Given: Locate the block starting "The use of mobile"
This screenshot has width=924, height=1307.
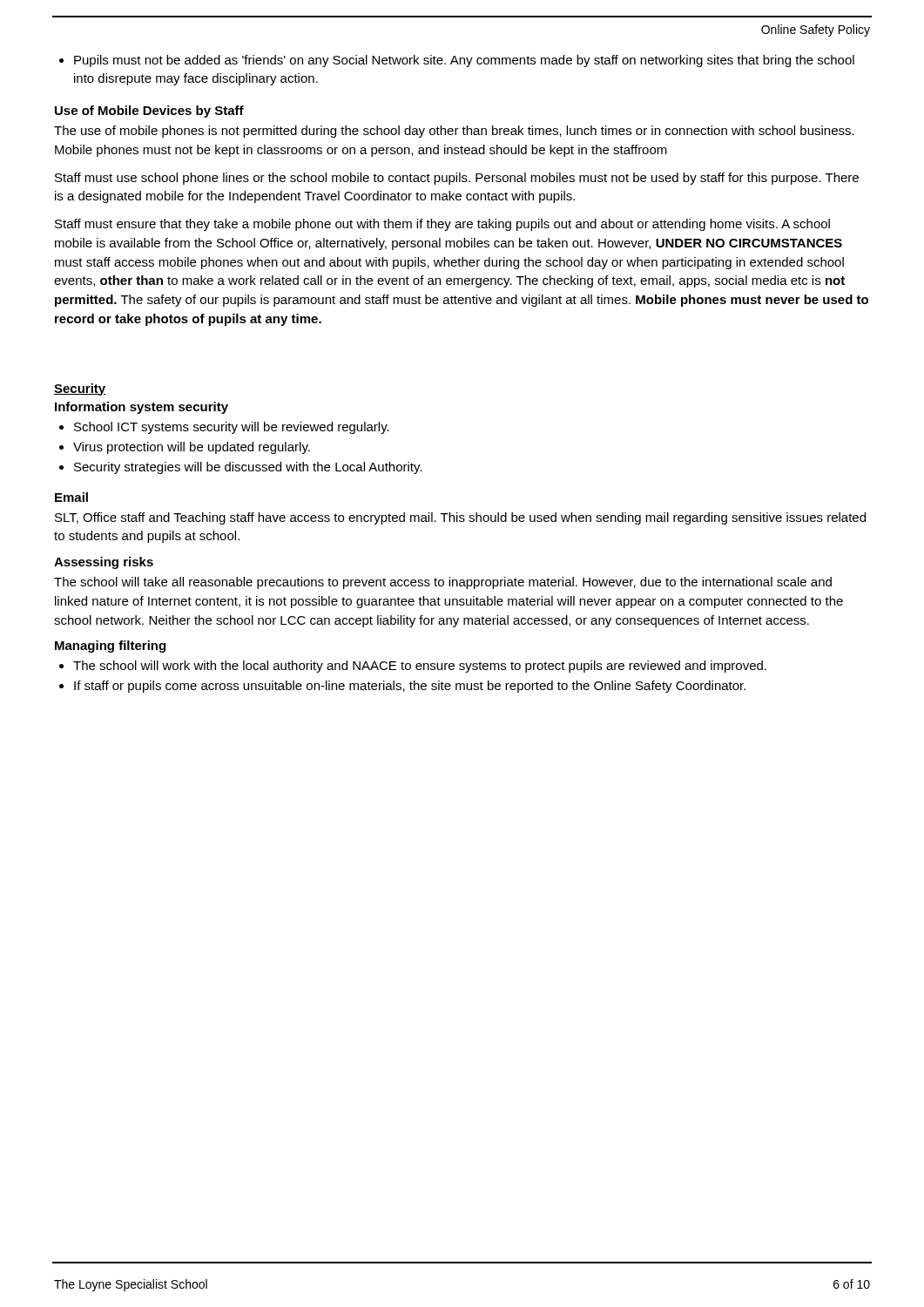Looking at the screenshot, I should click(x=462, y=140).
